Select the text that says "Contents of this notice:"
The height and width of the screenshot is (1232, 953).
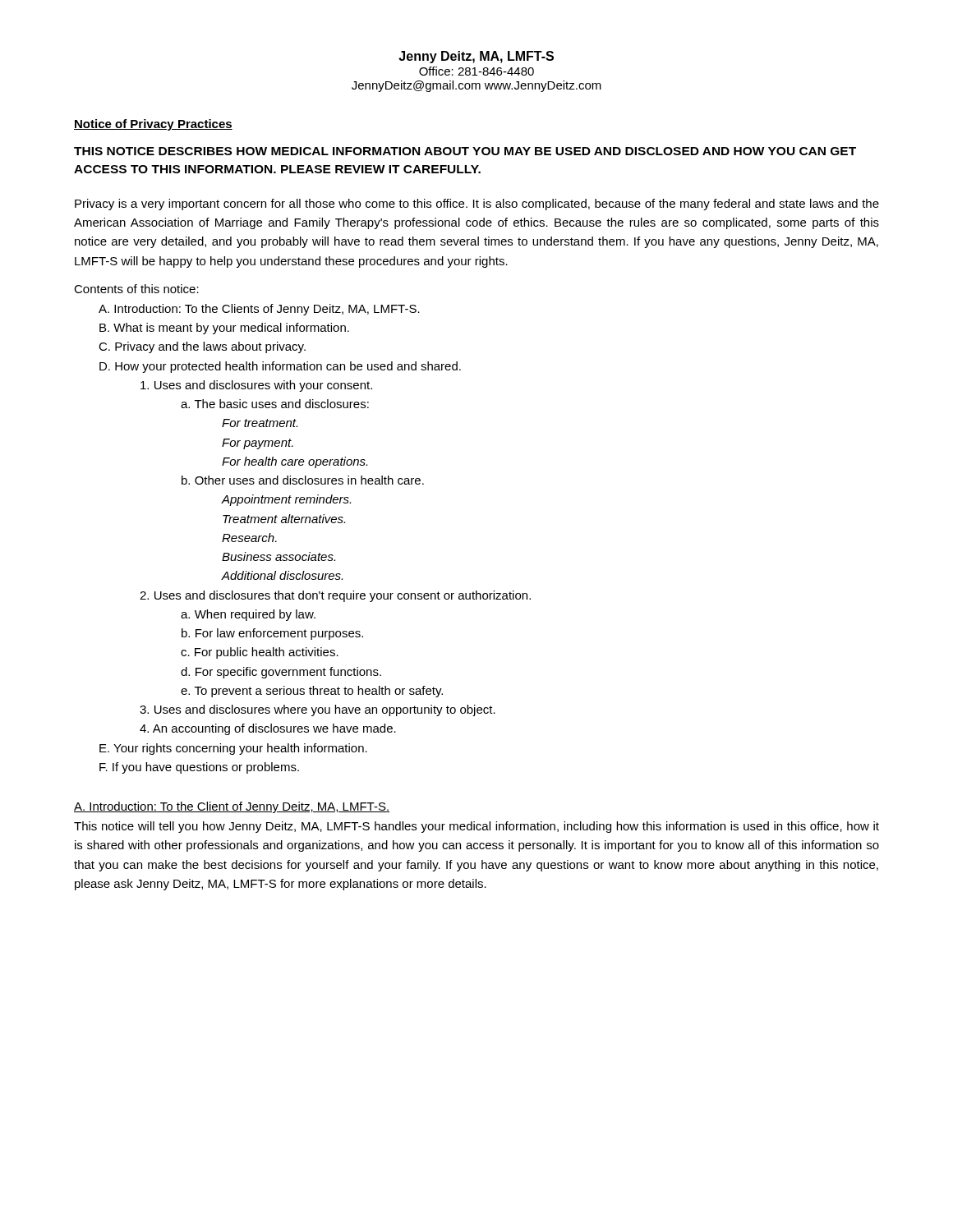coord(137,289)
